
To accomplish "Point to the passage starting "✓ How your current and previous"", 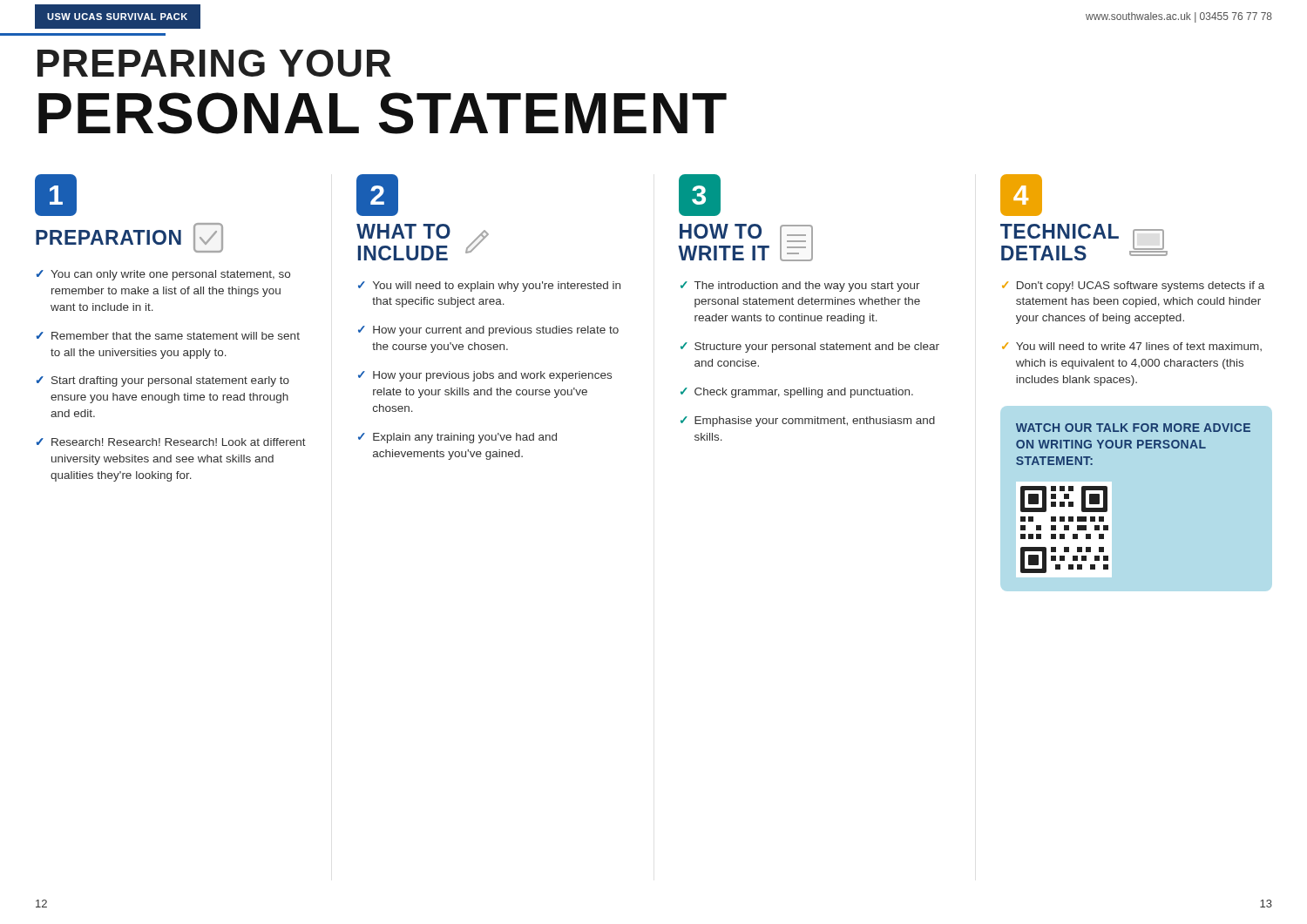I will point(488,338).
